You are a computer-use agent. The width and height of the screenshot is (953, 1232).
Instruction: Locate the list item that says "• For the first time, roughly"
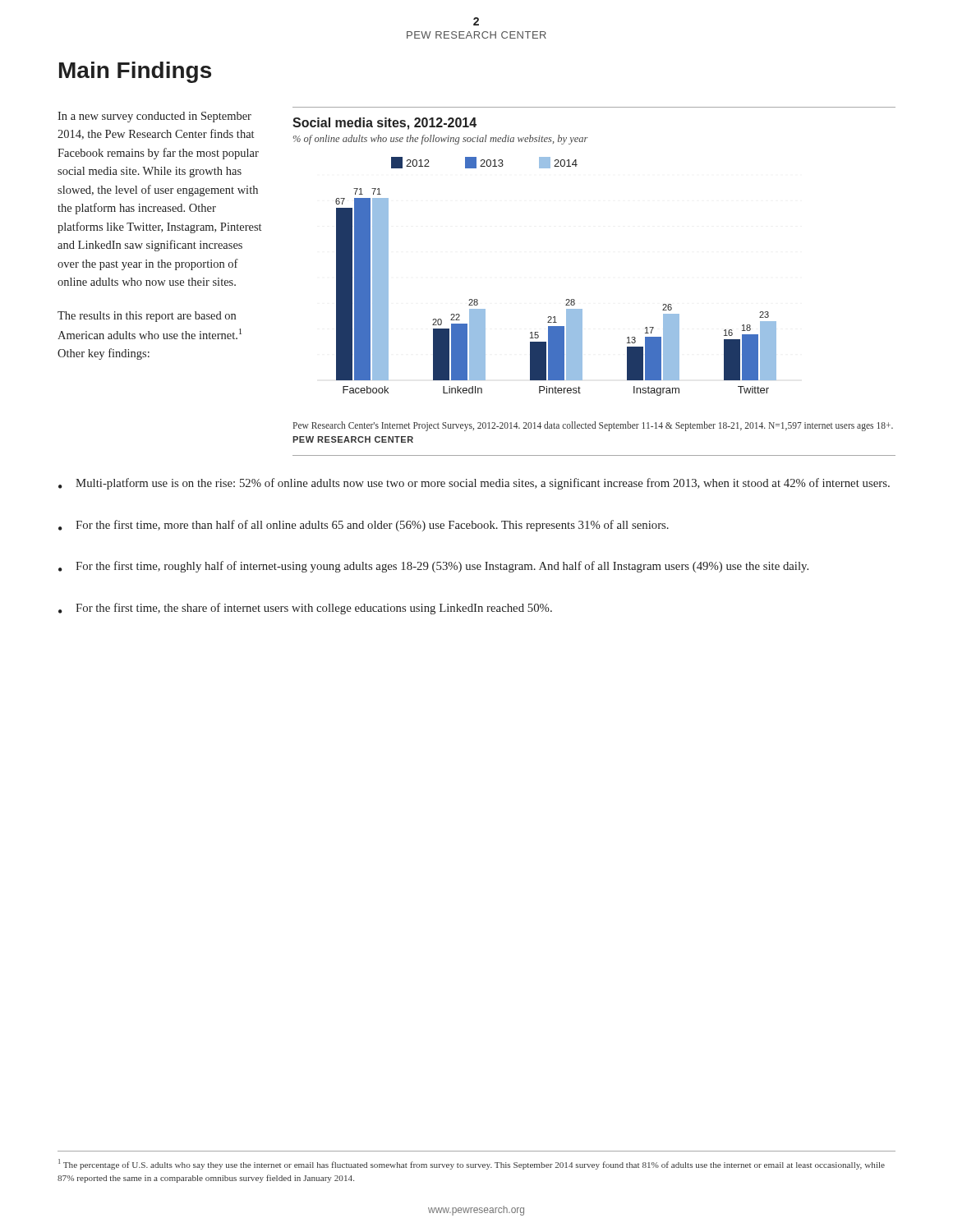coord(476,570)
